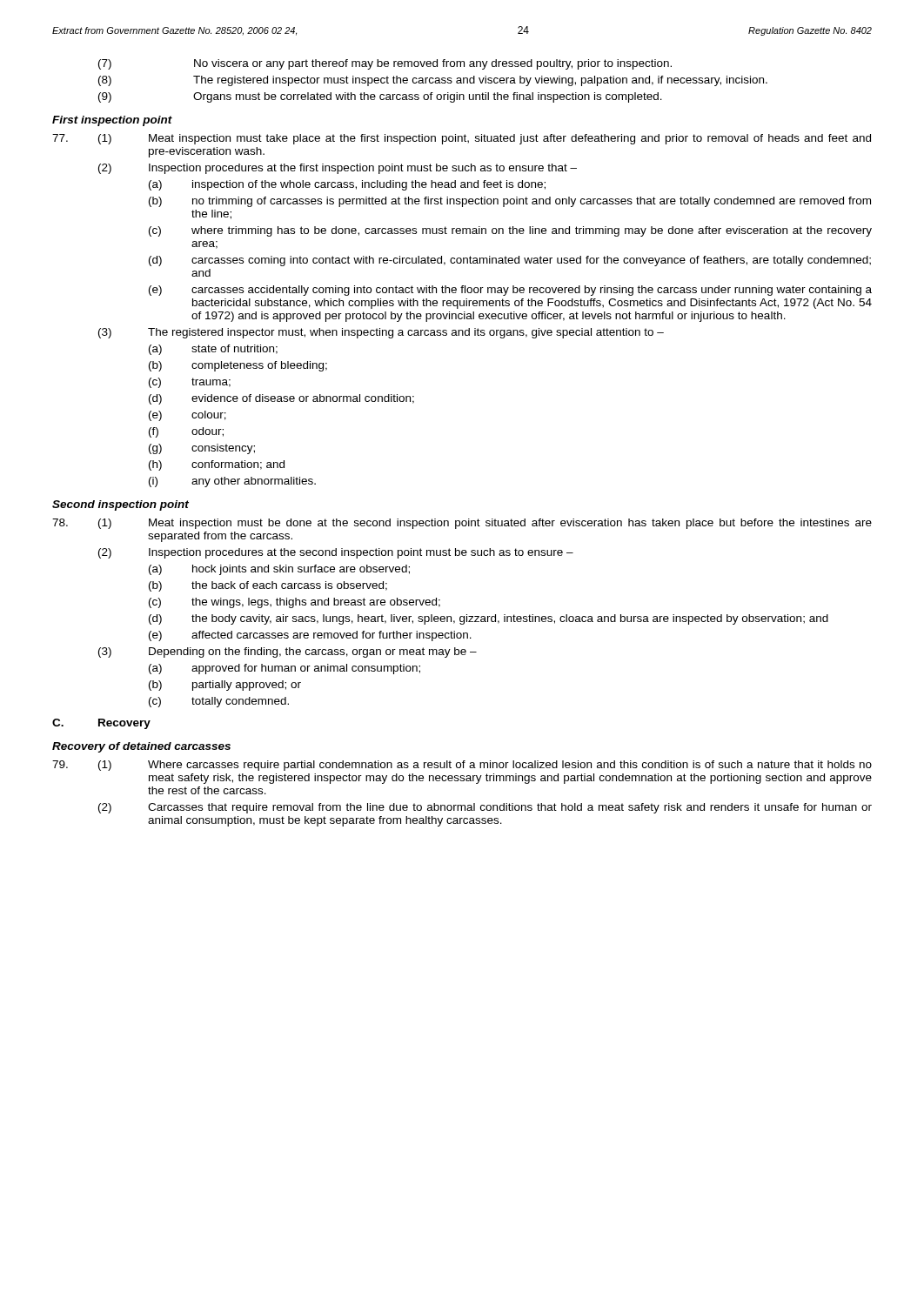
Task: Locate the list item with the text "(b) no trimming of carcasses is permitted"
Action: pyautogui.click(x=462, y=207)
